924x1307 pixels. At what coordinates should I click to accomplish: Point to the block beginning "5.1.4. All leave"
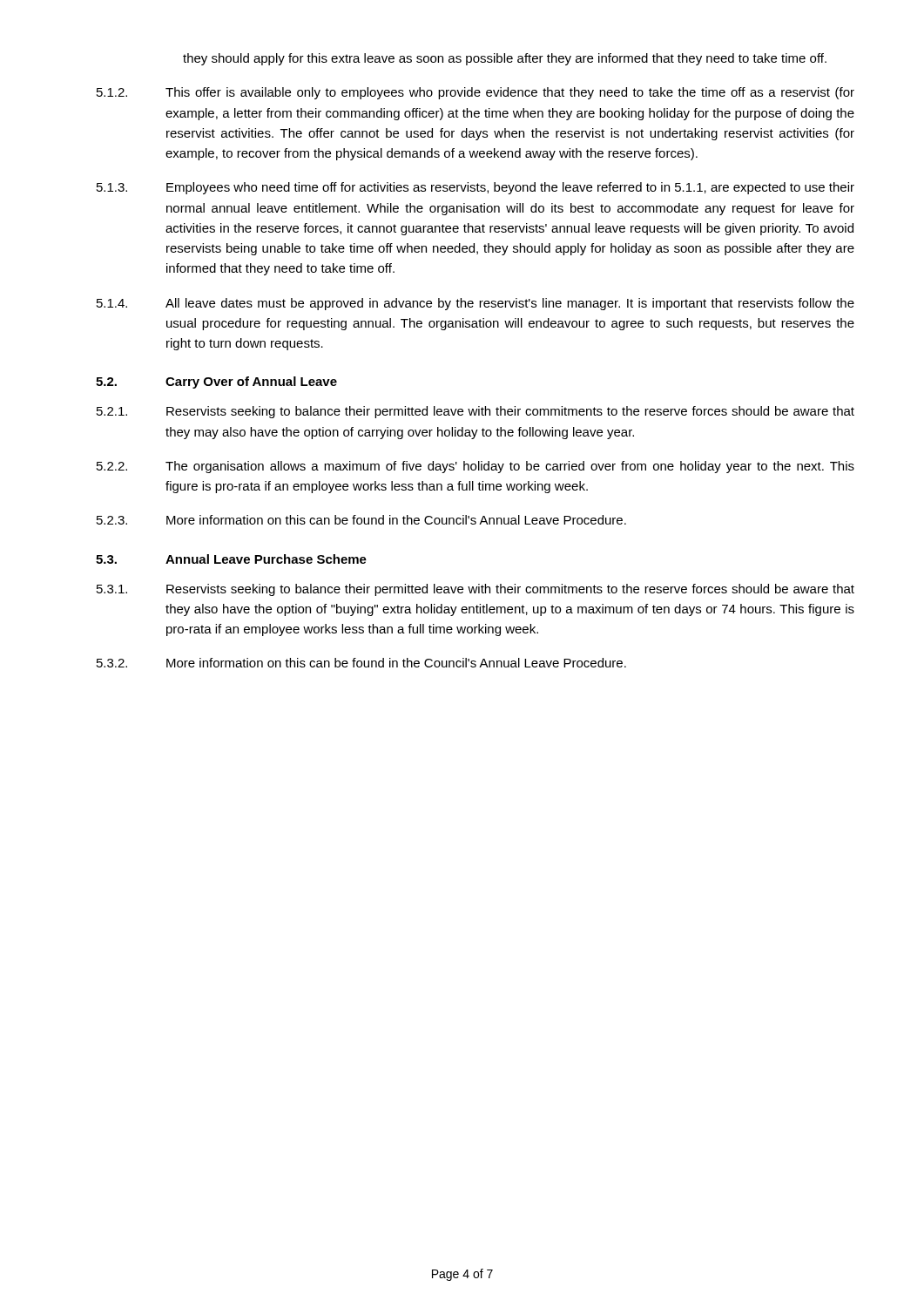click(475, 323)
